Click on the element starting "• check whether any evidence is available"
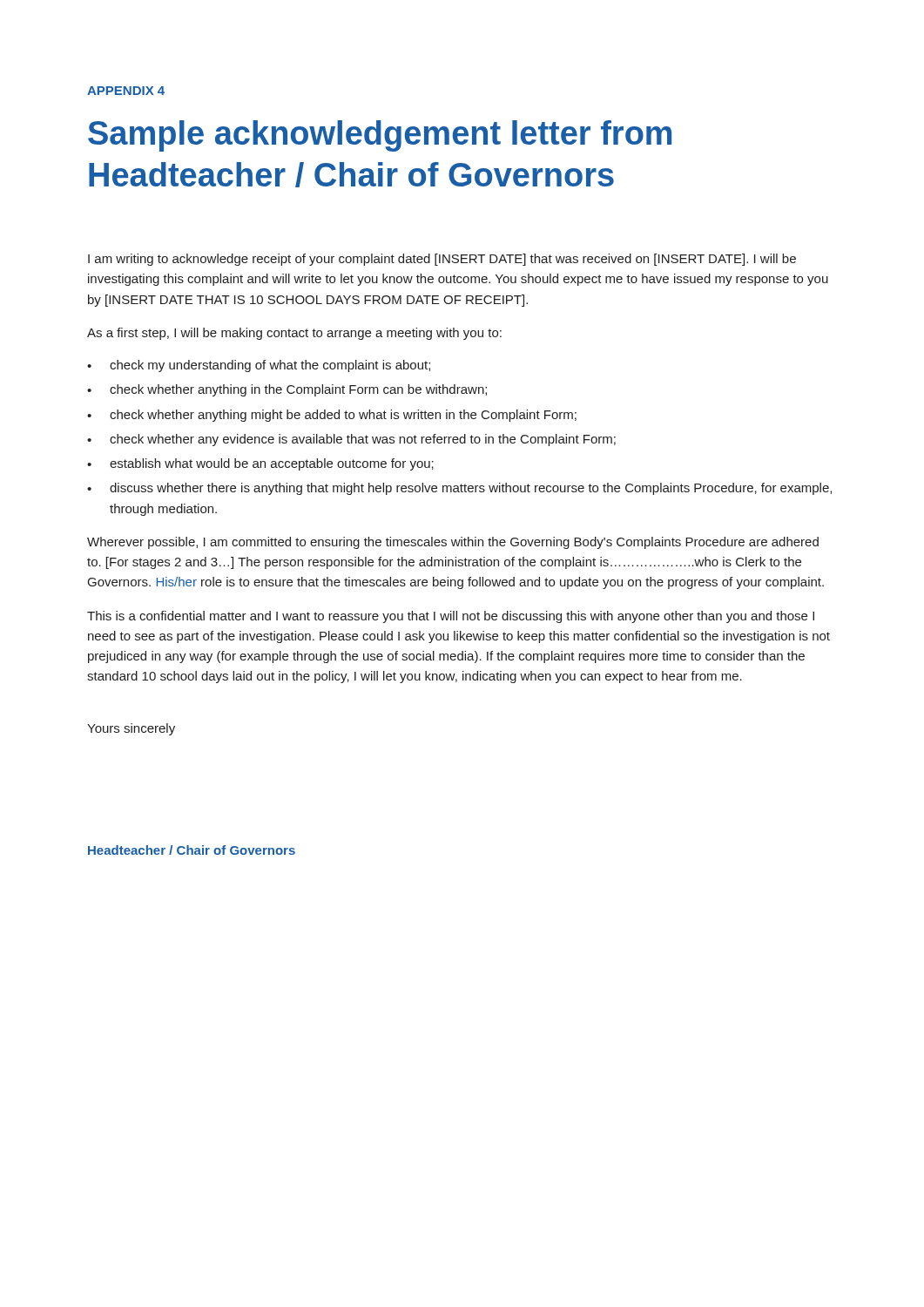Screen dimensions: 1307x924 pyautogui.click(x=462, y=439)
